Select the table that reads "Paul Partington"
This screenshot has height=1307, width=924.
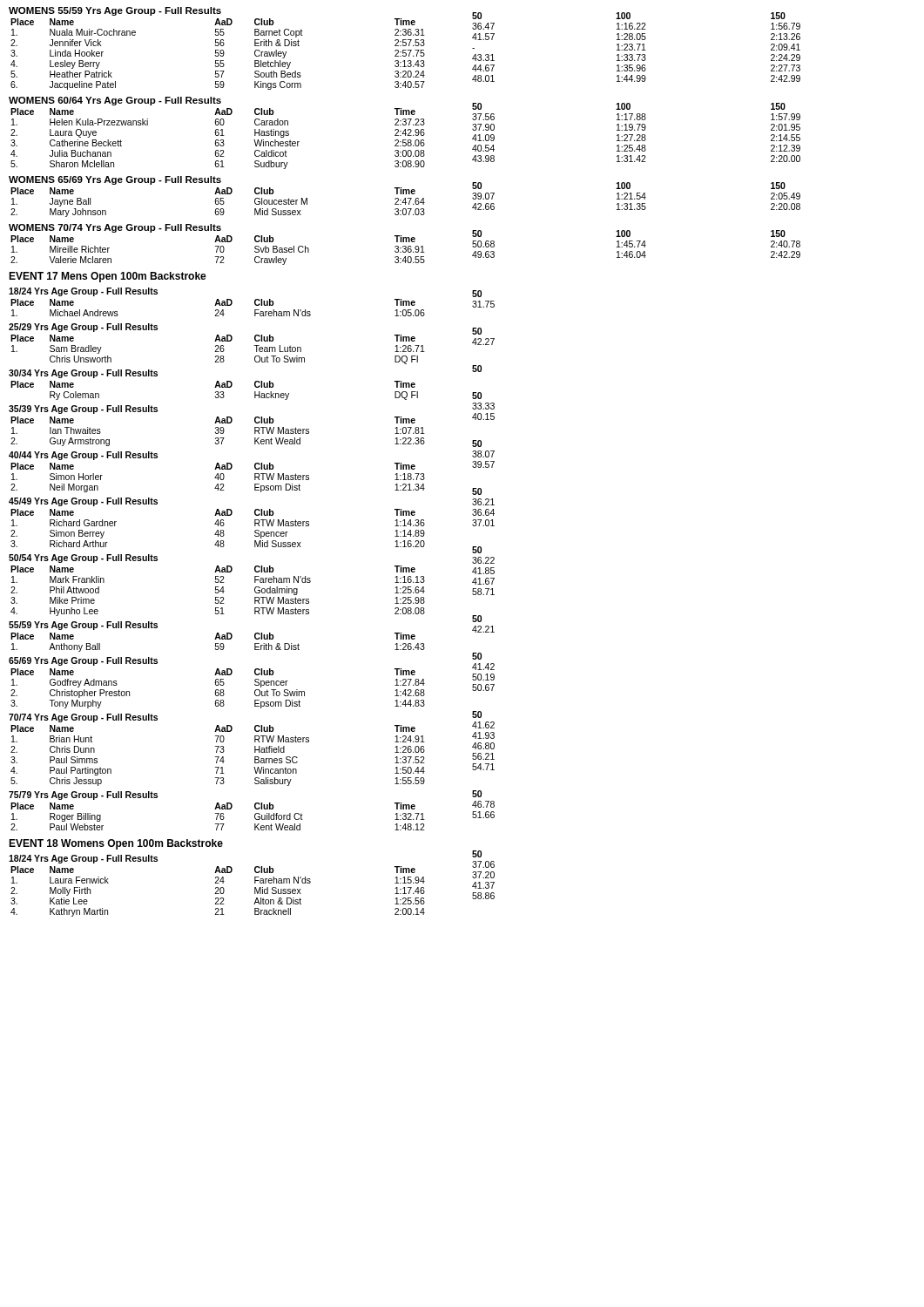coord(235,755)
